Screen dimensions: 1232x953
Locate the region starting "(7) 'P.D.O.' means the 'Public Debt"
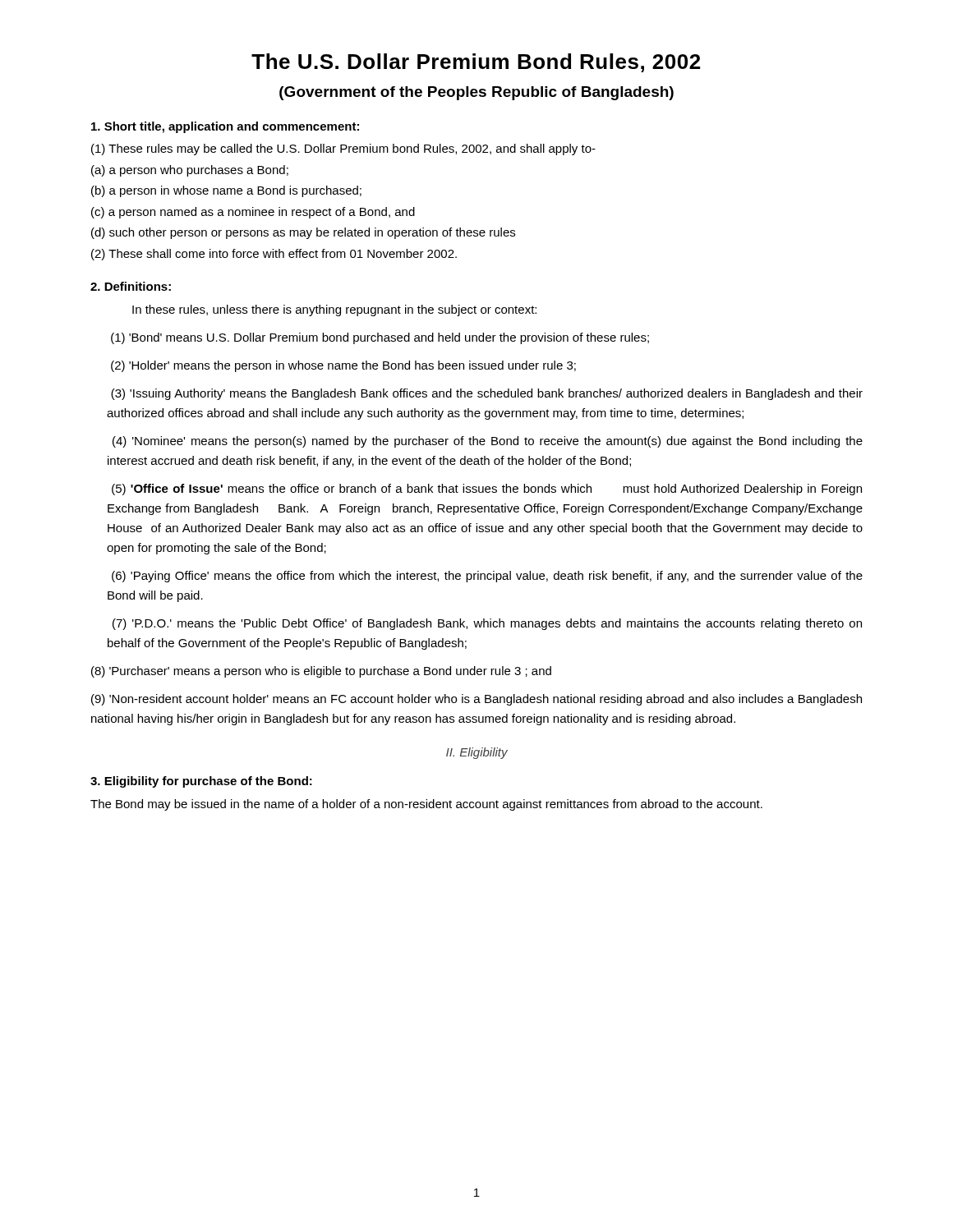point(485,633)
